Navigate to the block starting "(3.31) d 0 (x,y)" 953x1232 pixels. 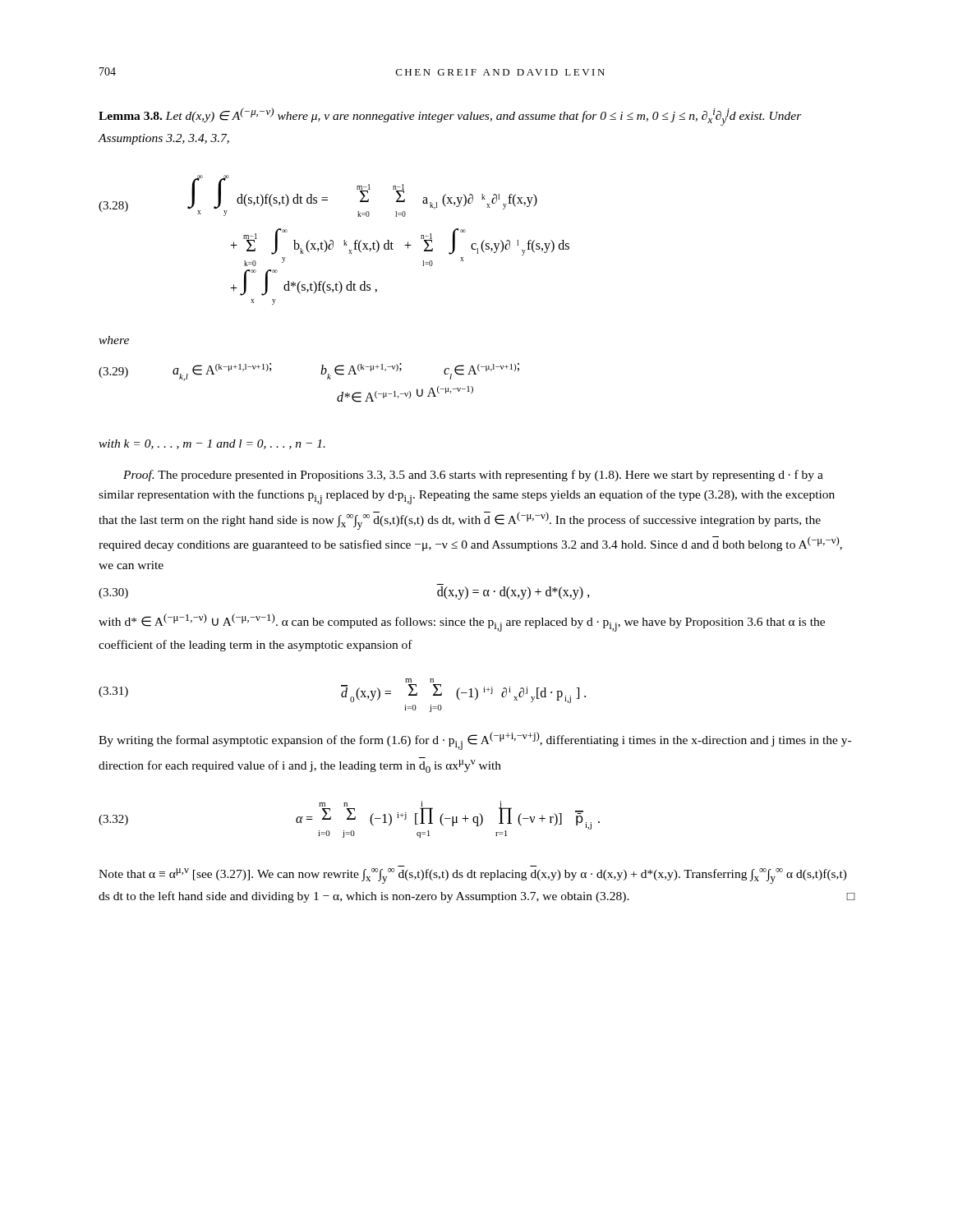tap(476, 692)
